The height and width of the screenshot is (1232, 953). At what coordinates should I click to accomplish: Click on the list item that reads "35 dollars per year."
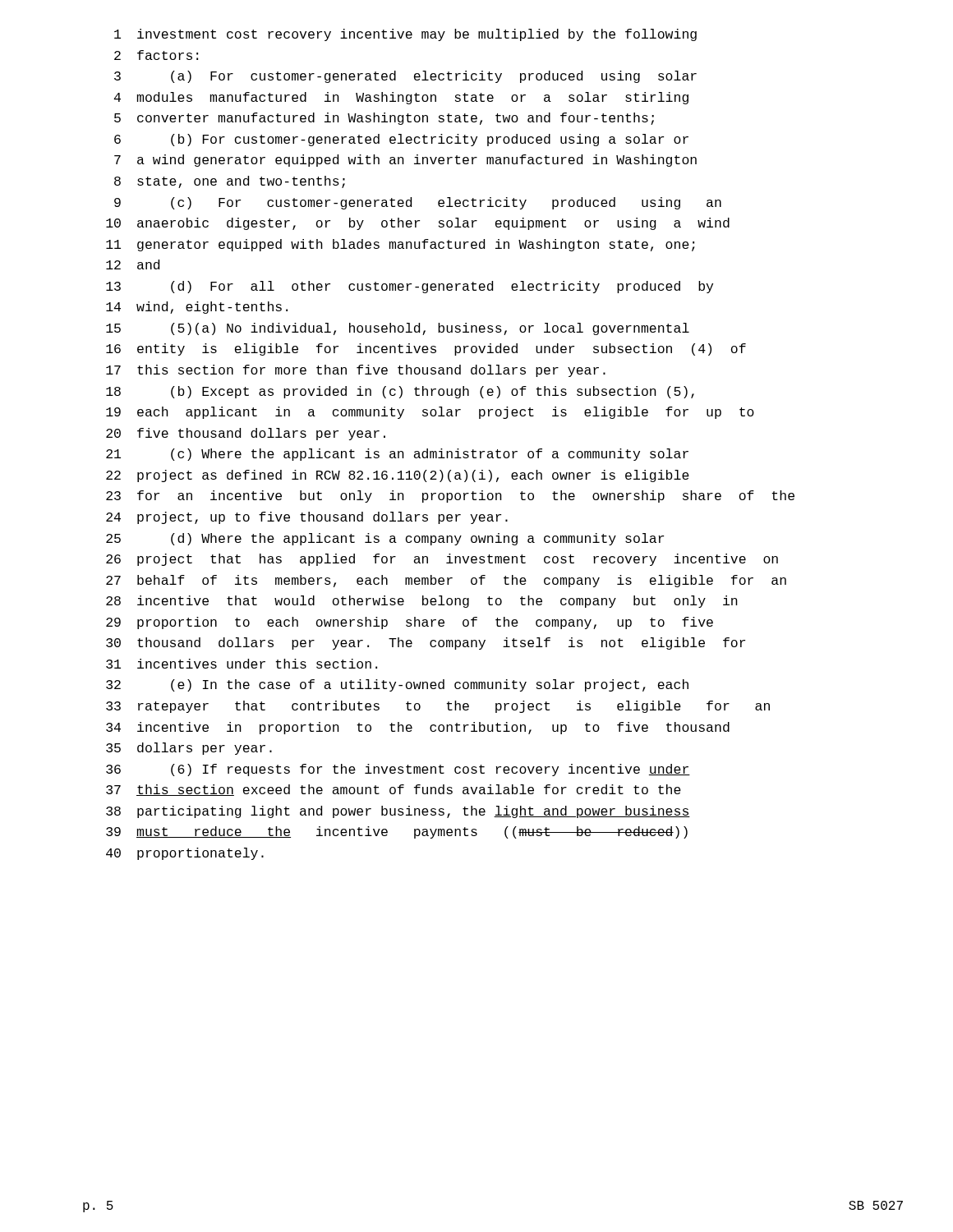click(189, 749)
